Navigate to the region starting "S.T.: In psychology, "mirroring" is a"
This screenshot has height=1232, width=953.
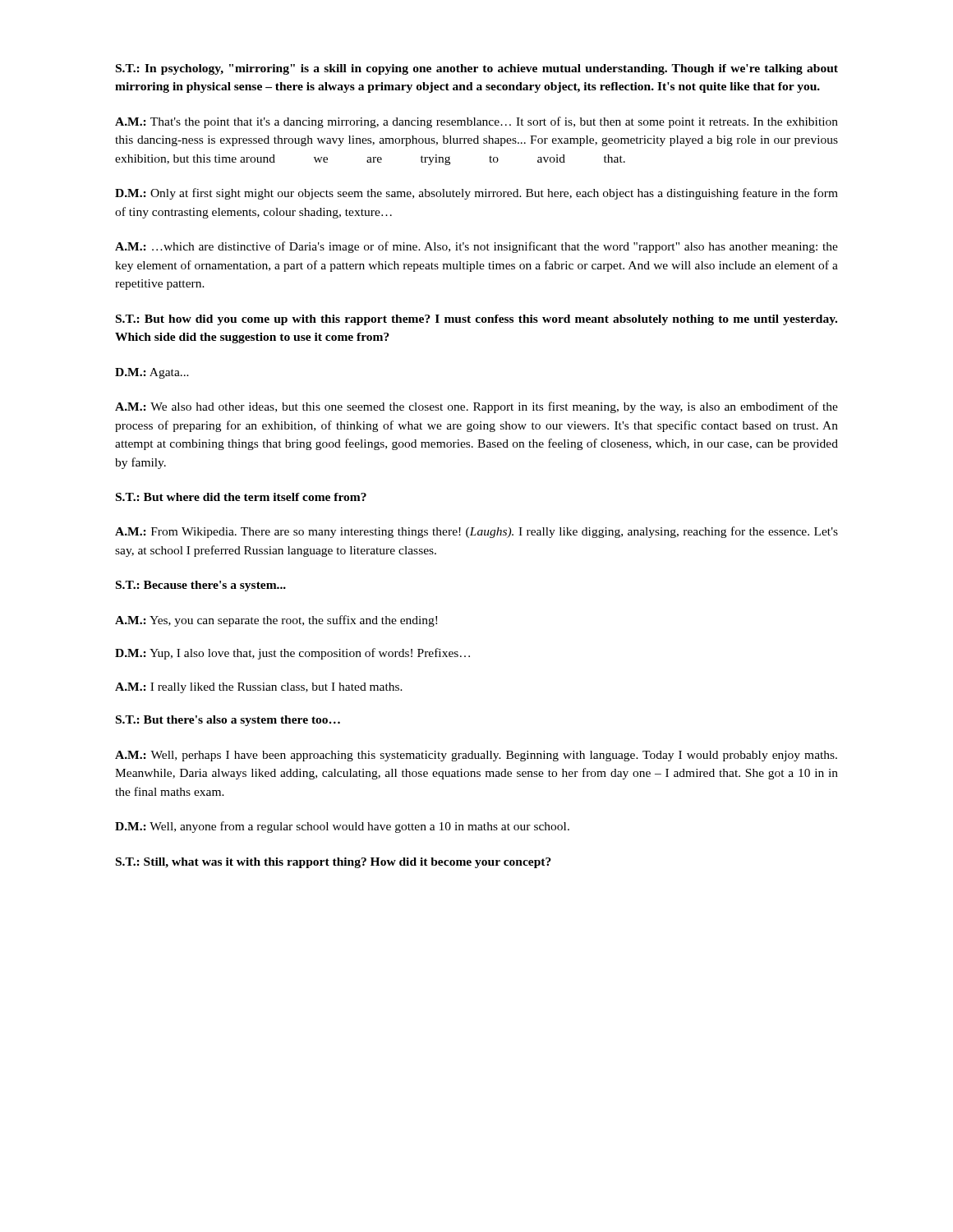pos(476,77)
